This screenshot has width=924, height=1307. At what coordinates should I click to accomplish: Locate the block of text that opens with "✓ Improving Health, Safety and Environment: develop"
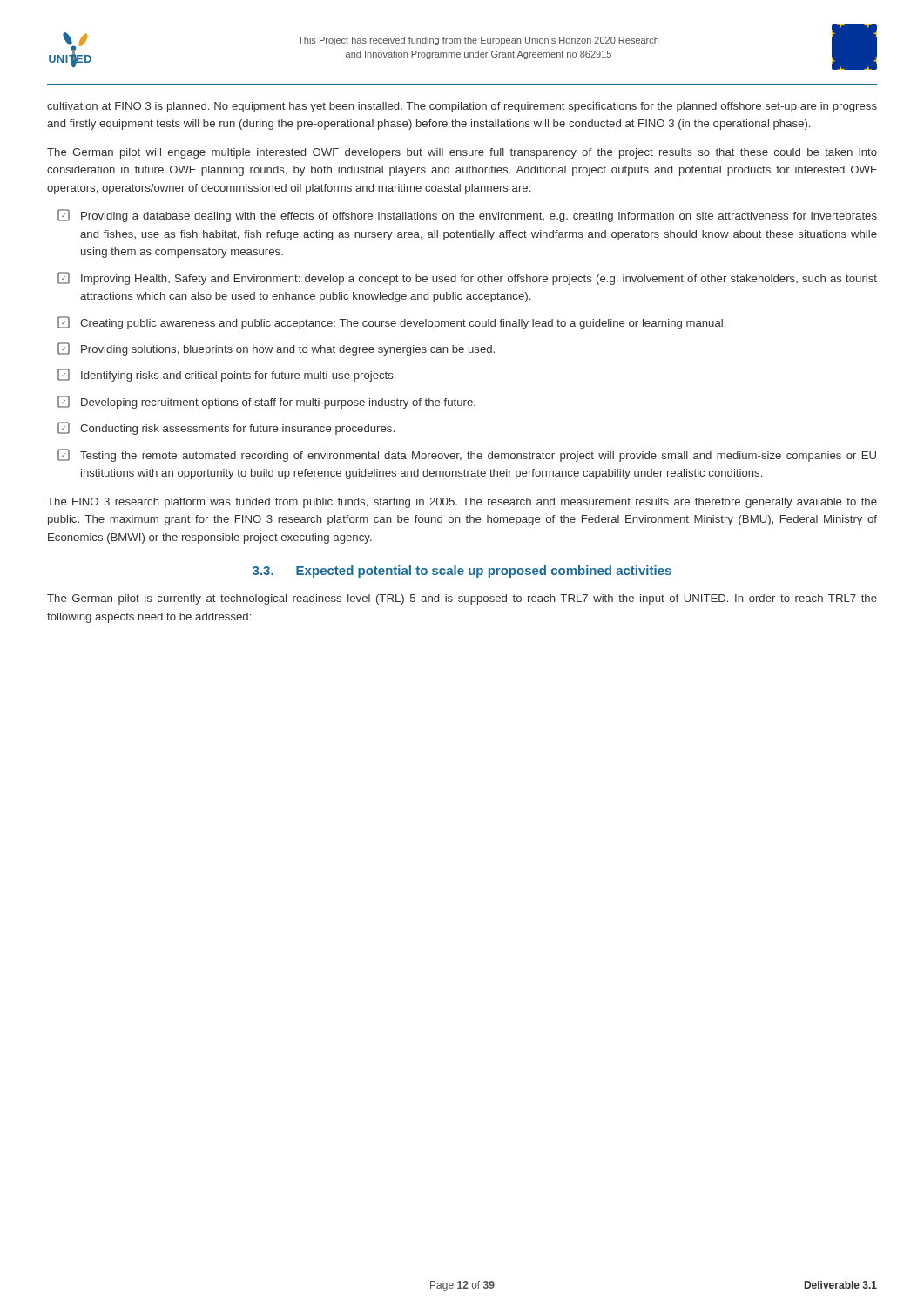coord(462,288)
